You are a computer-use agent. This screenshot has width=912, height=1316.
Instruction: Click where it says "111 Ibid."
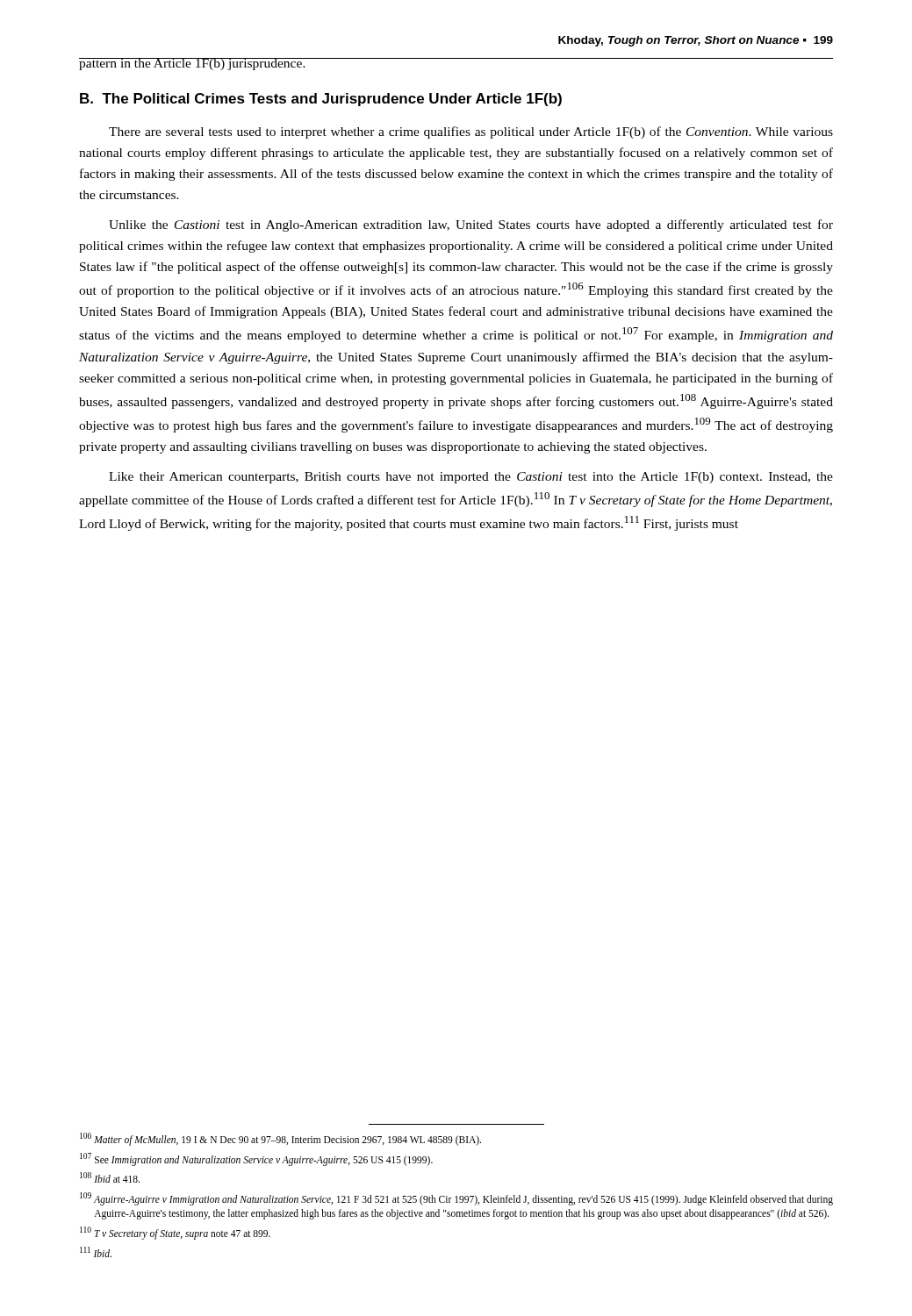coord(96,1251)
